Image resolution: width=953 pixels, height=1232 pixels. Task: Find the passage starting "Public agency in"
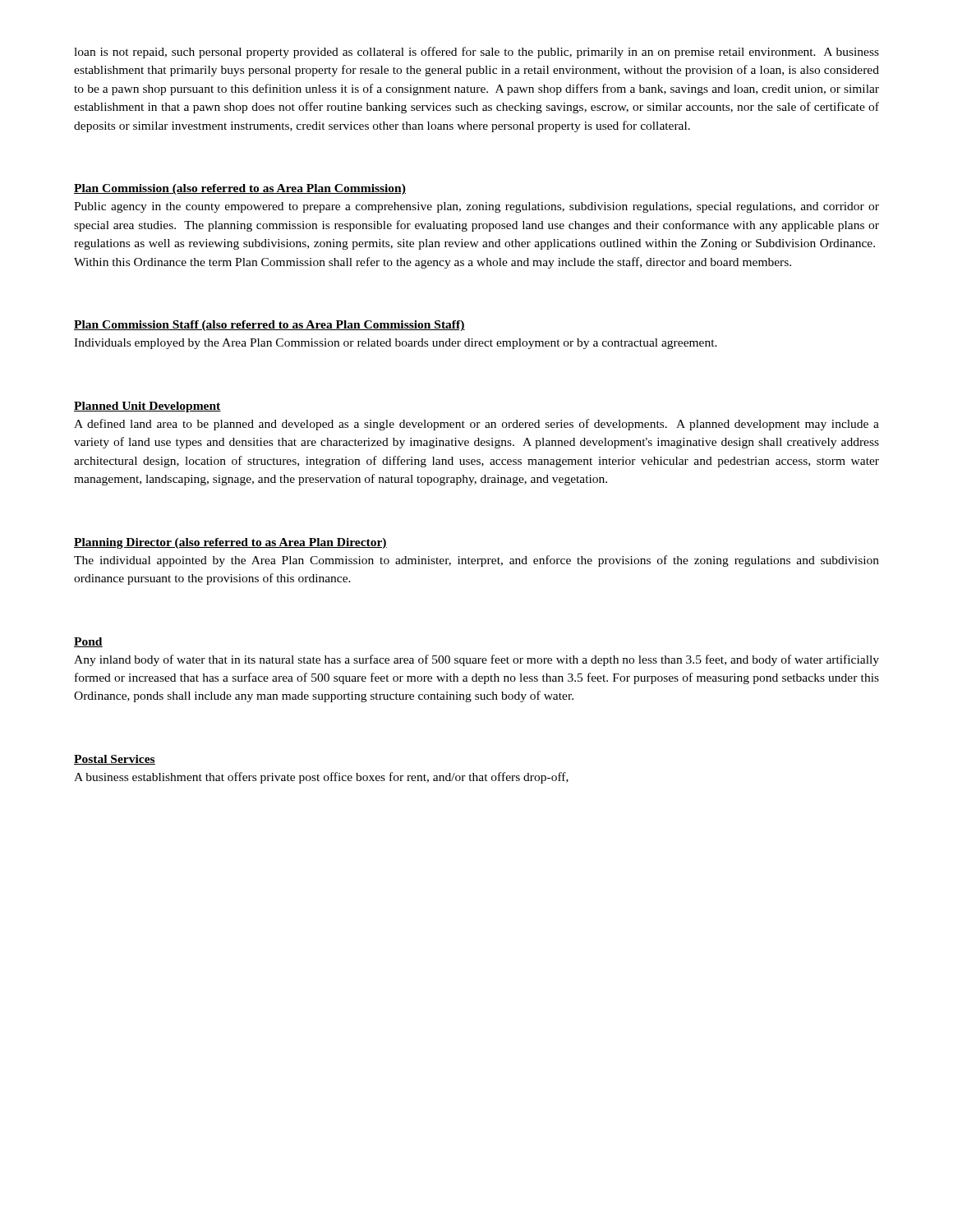476,234
